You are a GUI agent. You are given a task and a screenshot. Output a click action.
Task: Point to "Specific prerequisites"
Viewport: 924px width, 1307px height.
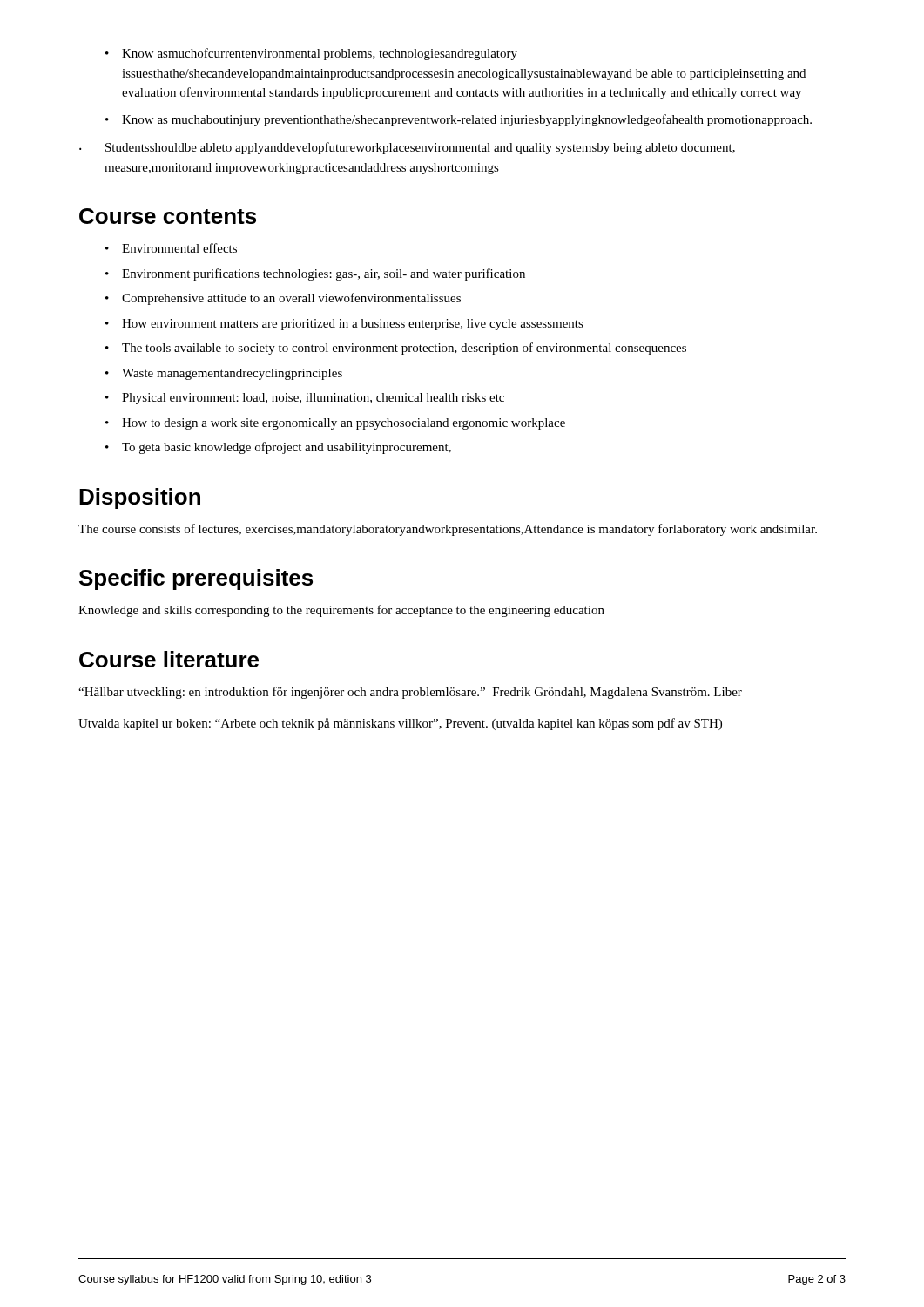[196, 578]
